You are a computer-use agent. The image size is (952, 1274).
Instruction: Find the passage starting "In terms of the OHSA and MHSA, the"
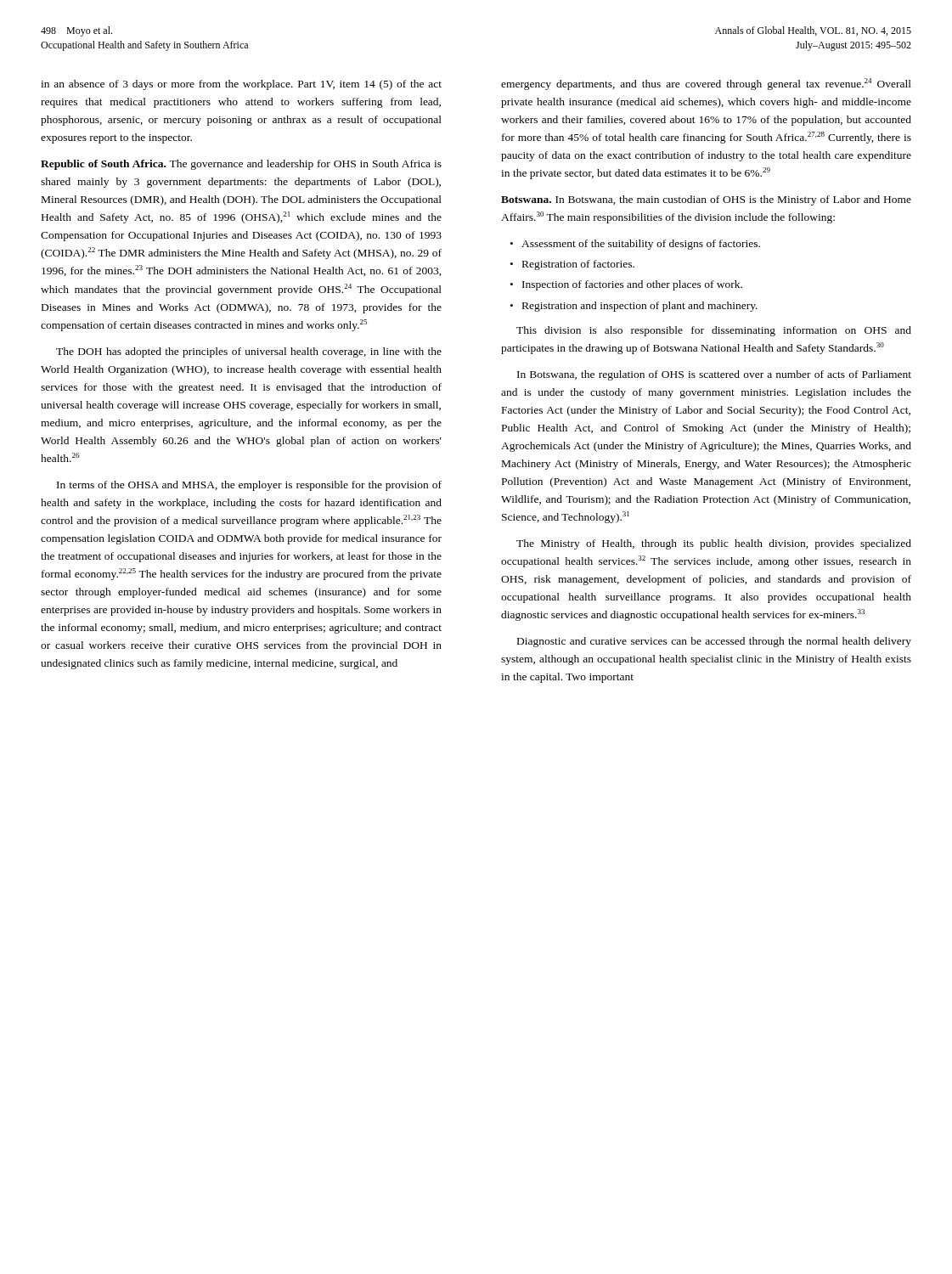point(241,574)
